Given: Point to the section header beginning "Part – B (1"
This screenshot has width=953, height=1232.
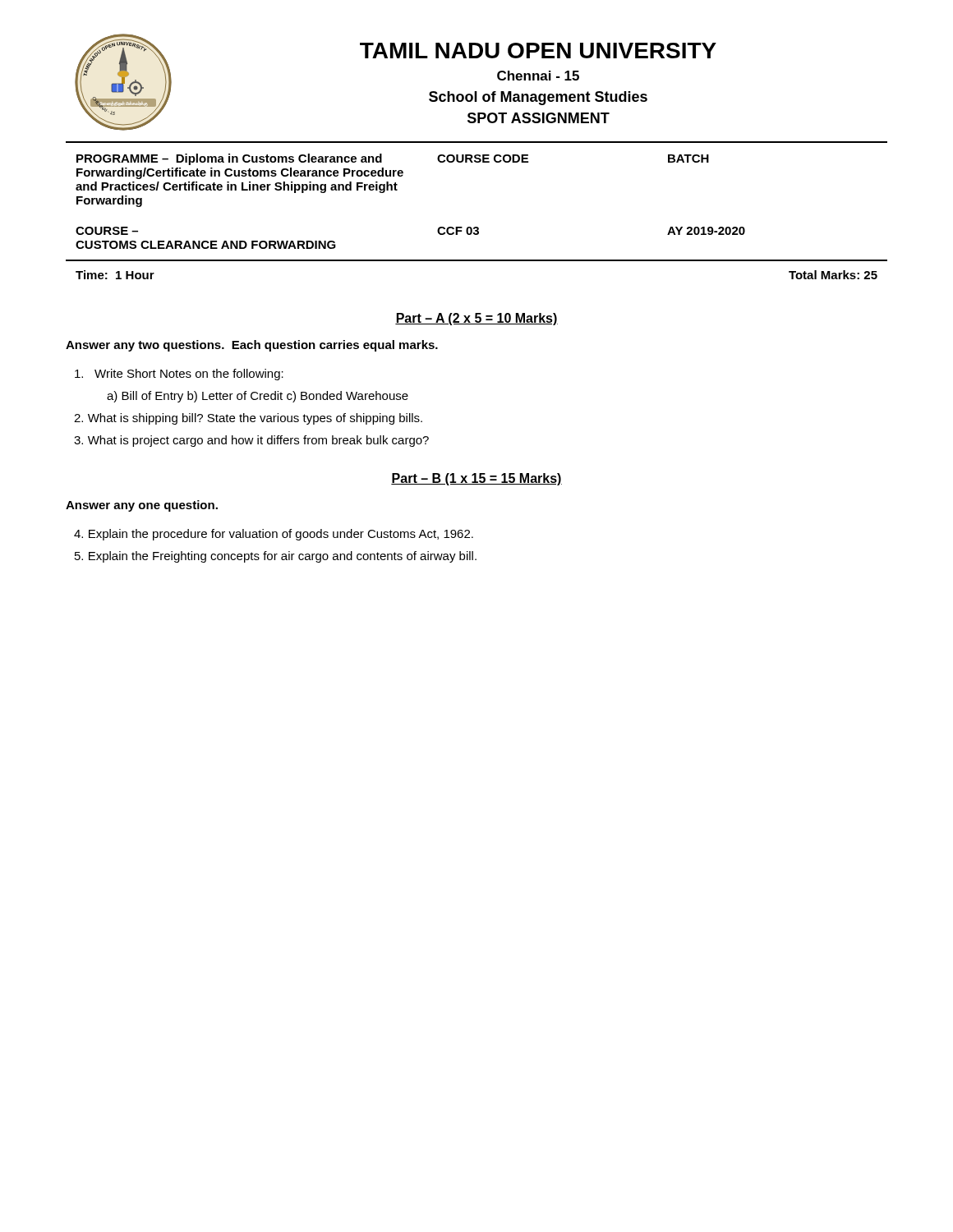Looking at the screenshot, I should (476, 478).
